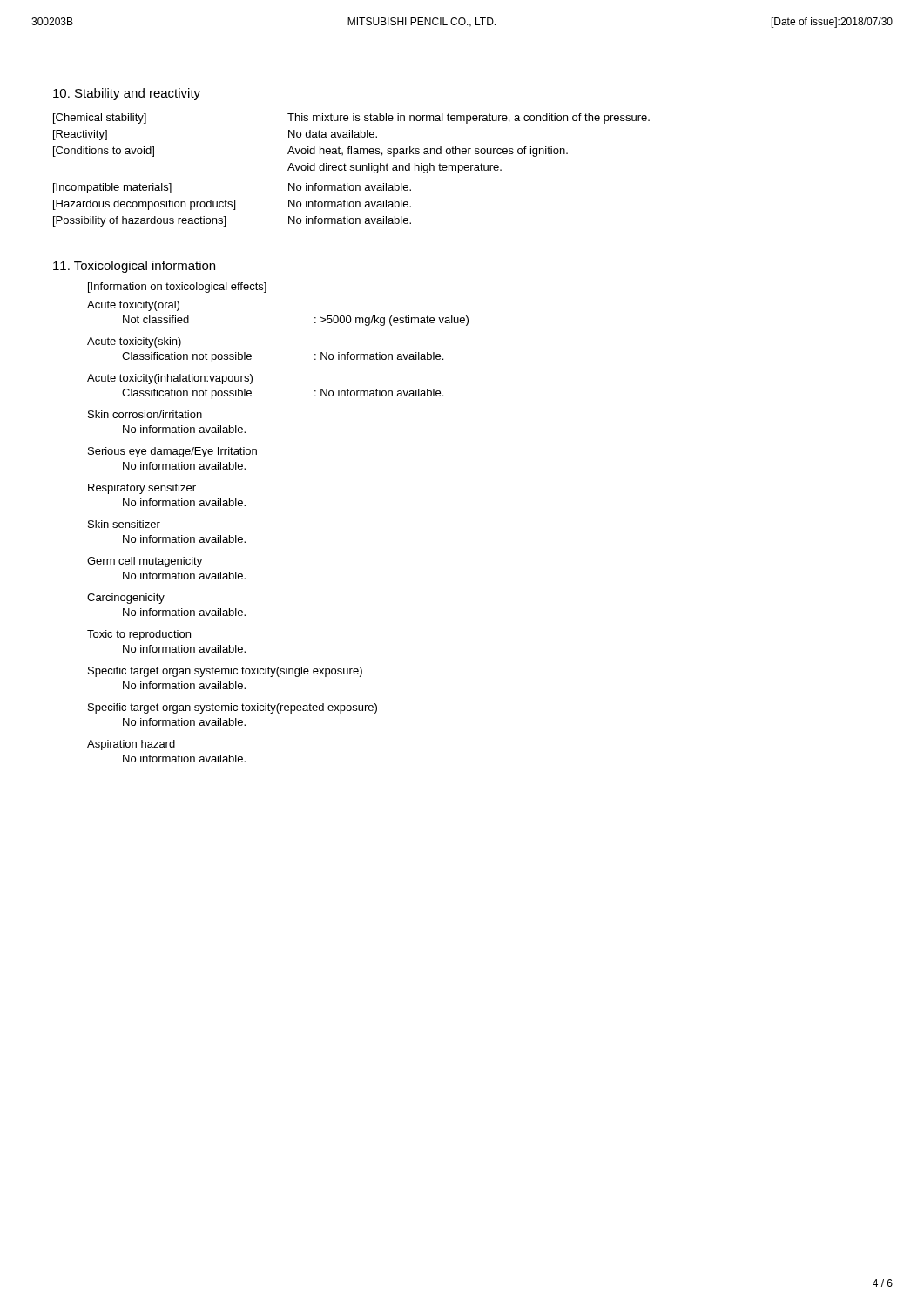Select the text block containing "Serious eye damage/Eye"

(x=172, y=451)
